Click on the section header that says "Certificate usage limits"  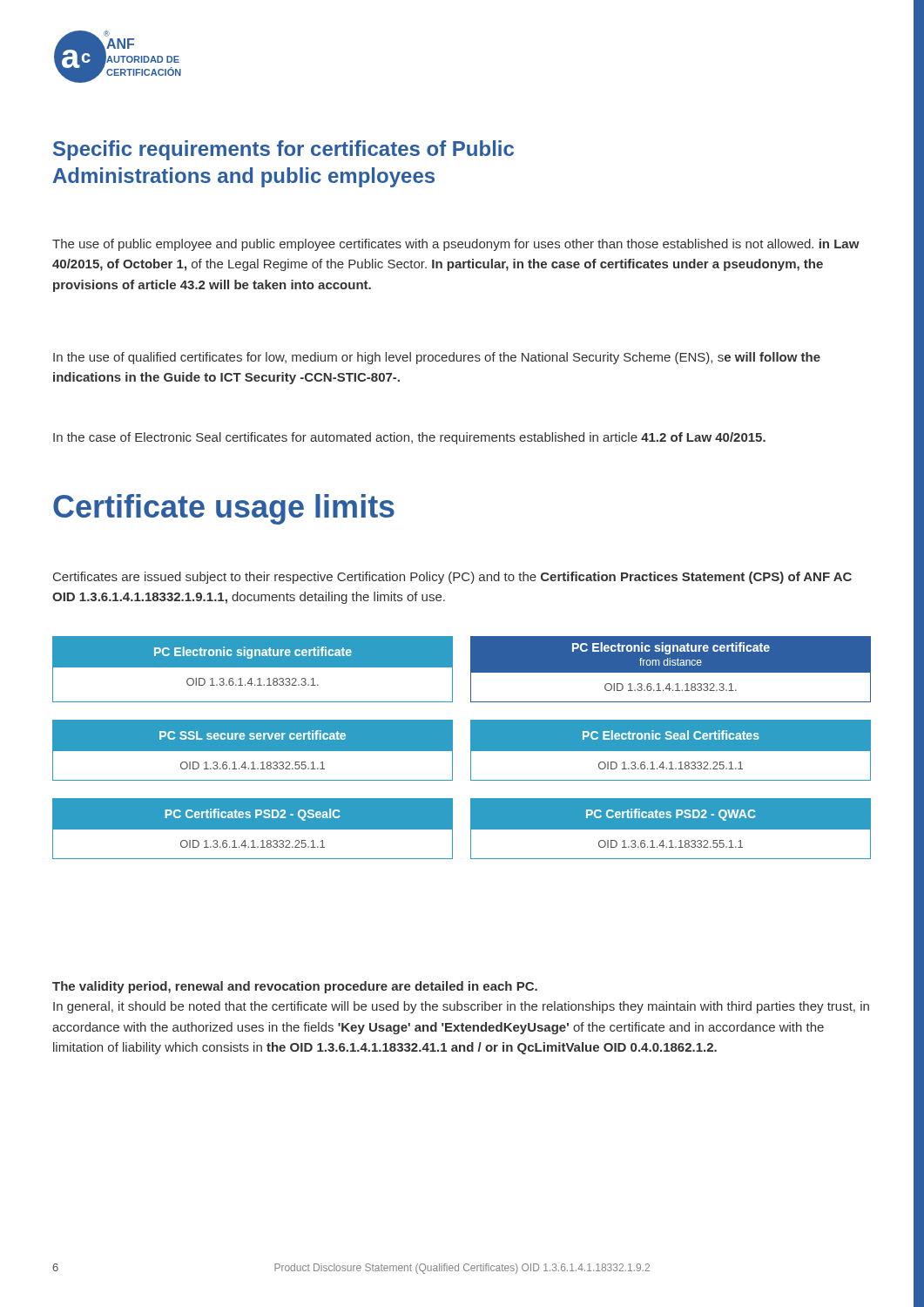(379, 507)
